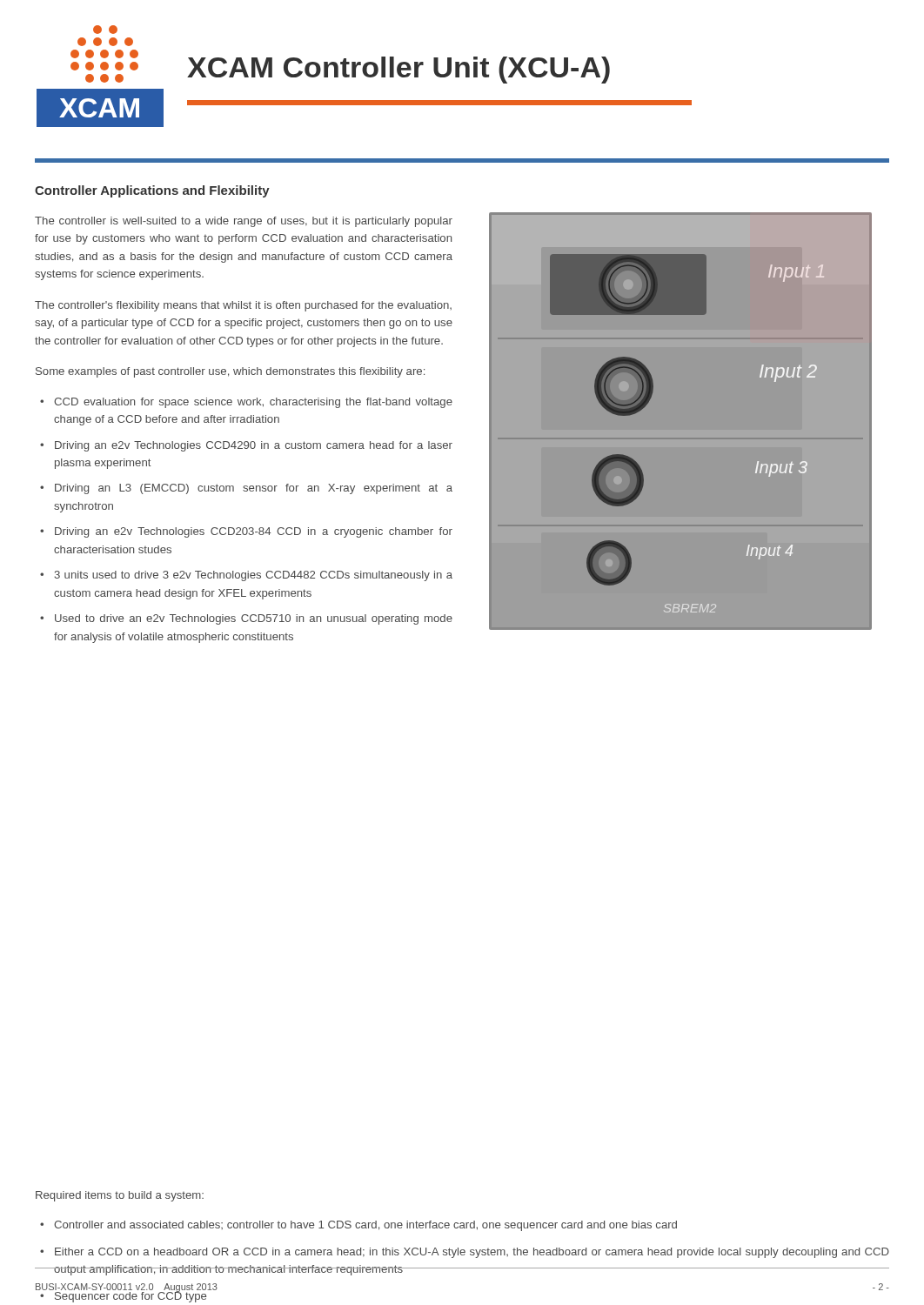Select the list item that reads "• Either a CCD on"
Image resolution: width=924 pixels, height=1305 pixels.
pos(465,1259)
